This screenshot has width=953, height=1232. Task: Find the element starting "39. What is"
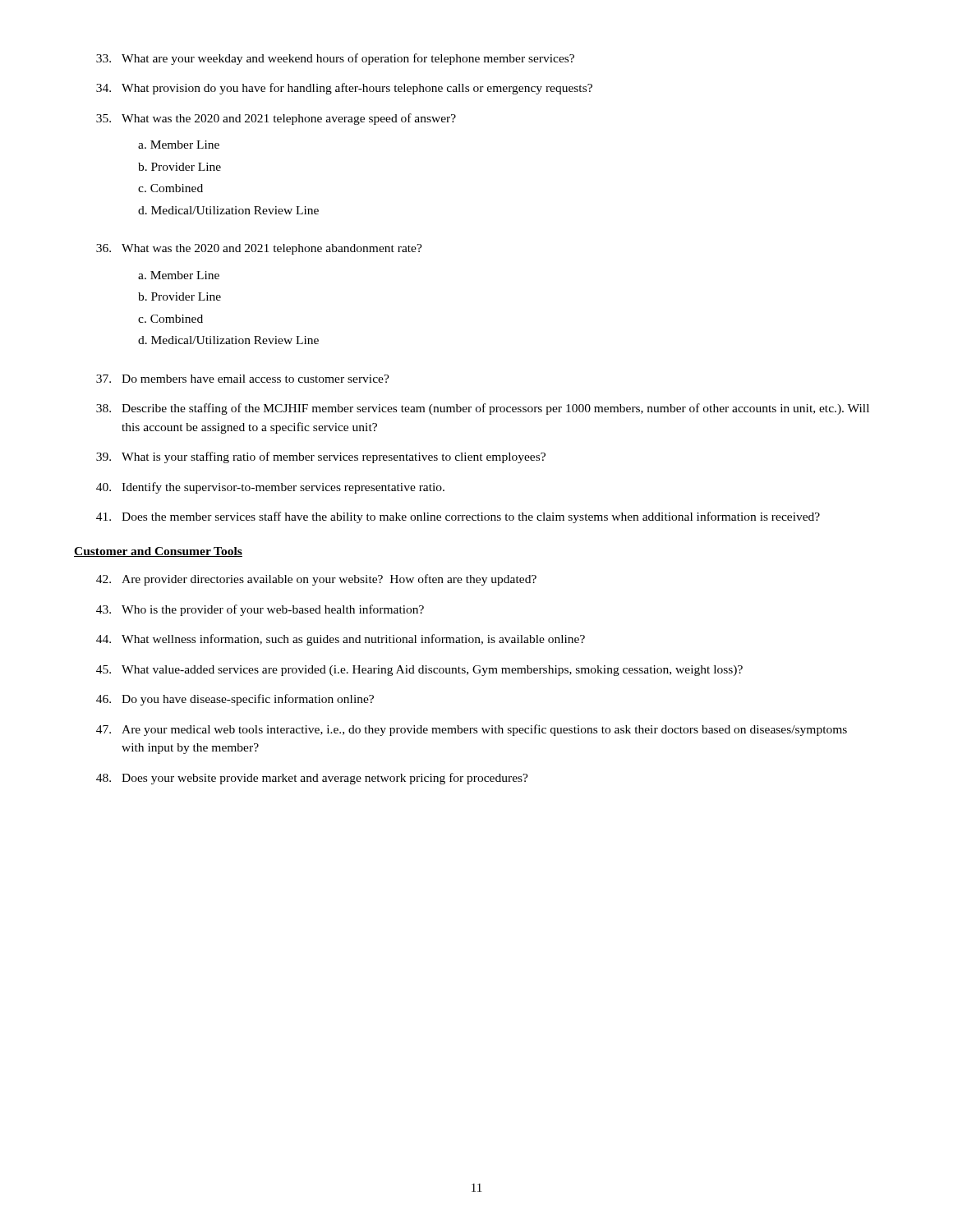(472, 457)
